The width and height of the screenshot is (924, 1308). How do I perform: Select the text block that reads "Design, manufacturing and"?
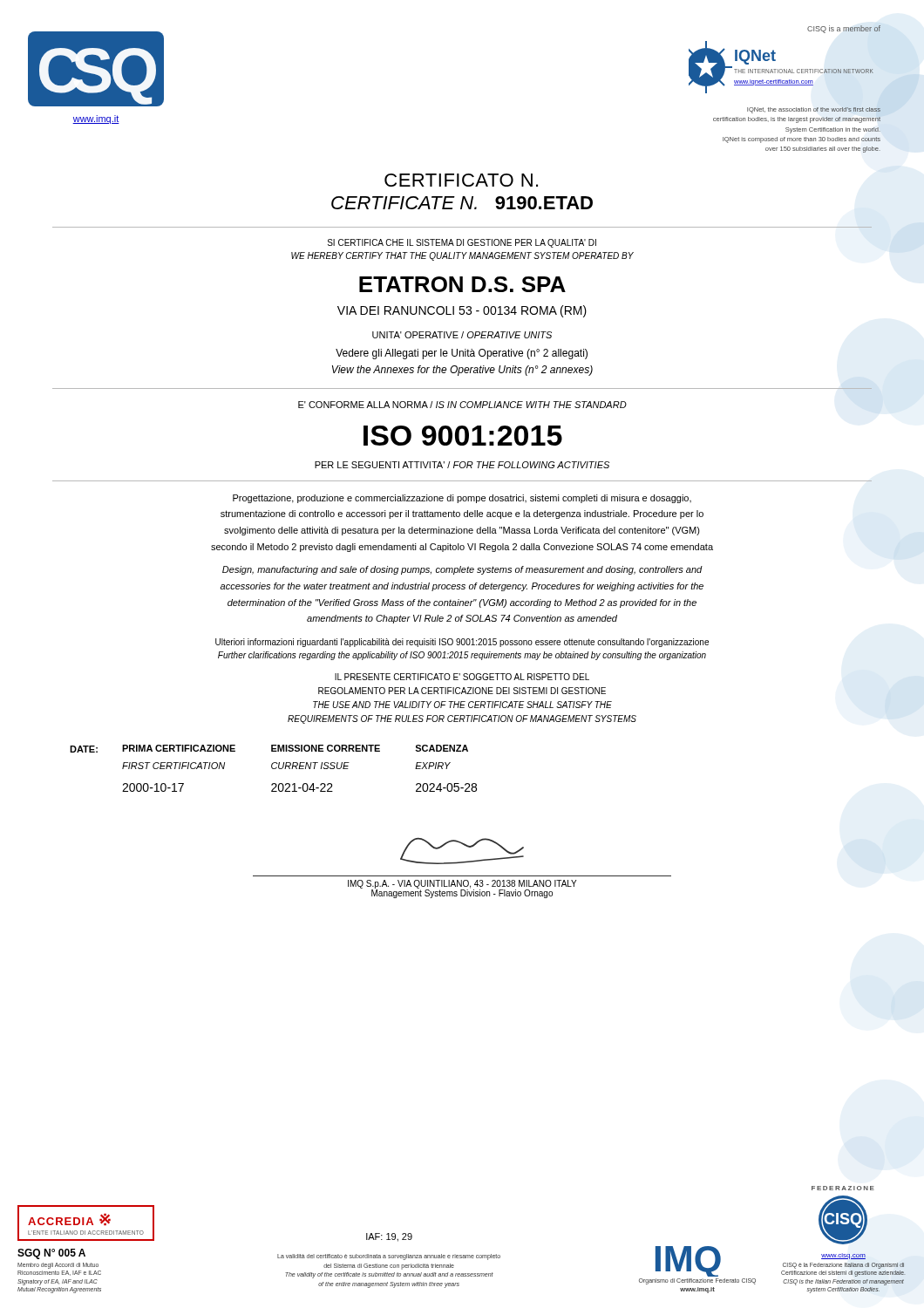pyautogui.click(x=462, y=594)
